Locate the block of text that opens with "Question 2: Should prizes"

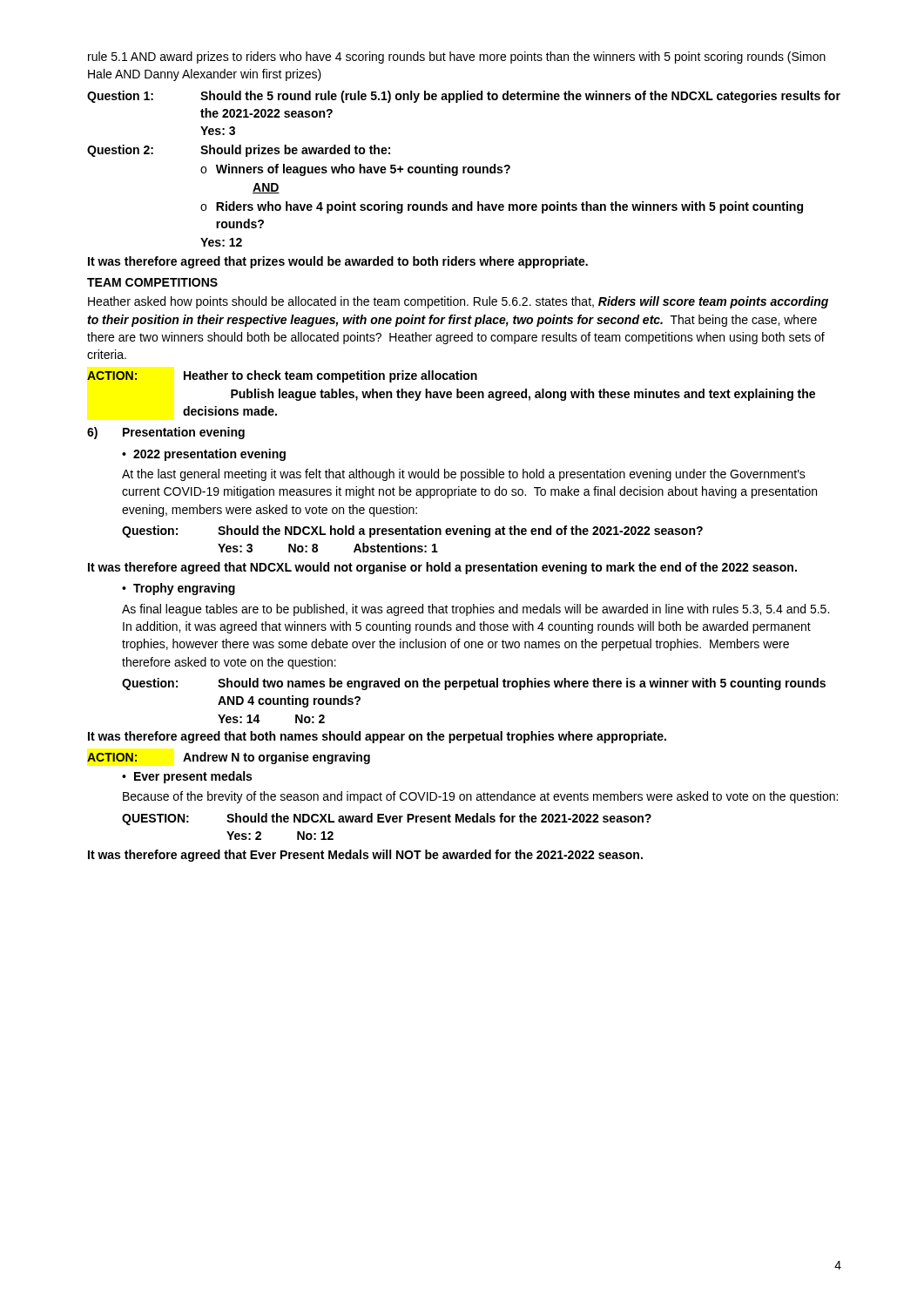coord(464,195)
